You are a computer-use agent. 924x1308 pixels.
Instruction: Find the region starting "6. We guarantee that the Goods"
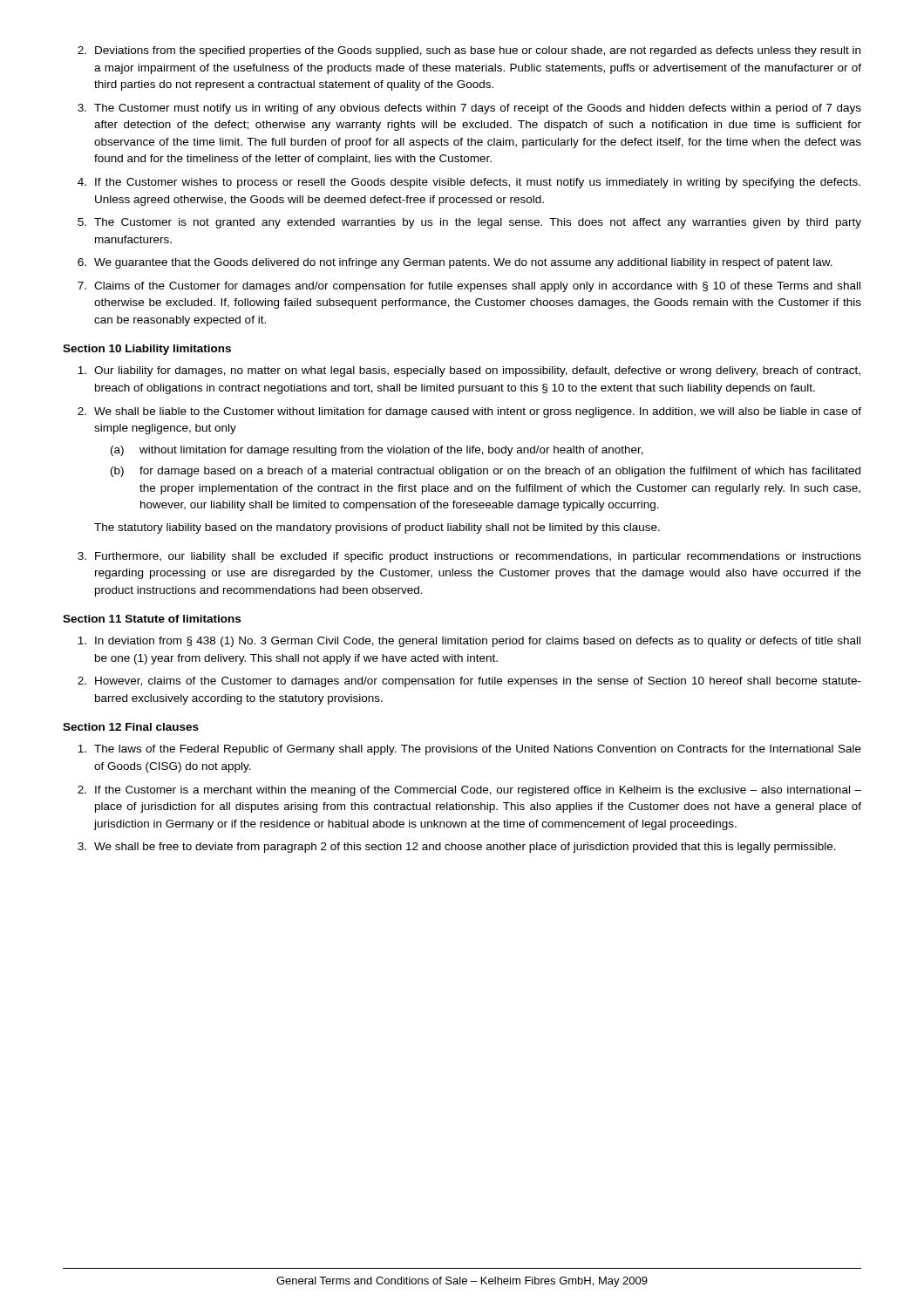[x=462, y=262]
